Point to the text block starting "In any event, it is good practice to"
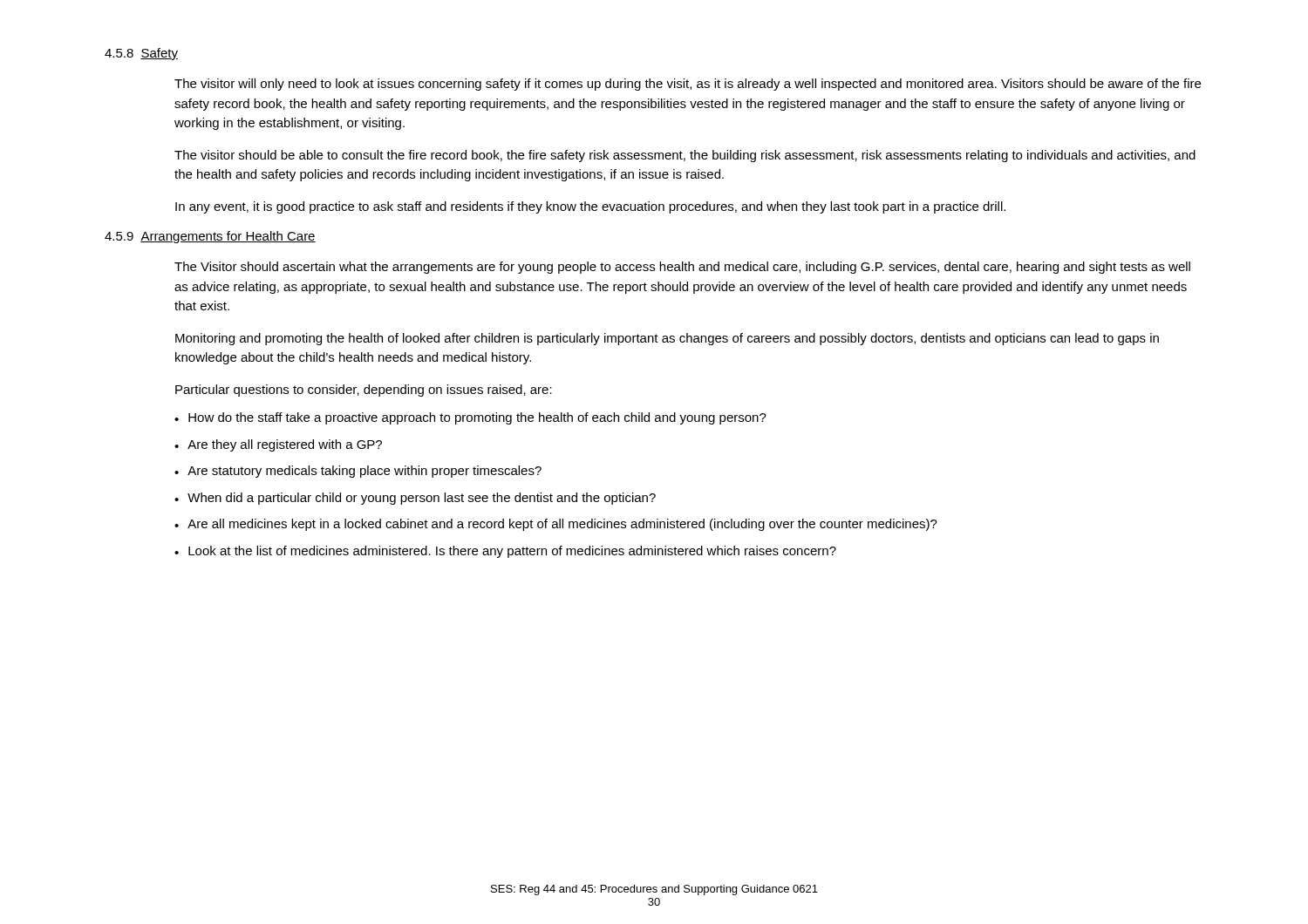This screenshot has width=1308, height=924. tap(590, 206)
